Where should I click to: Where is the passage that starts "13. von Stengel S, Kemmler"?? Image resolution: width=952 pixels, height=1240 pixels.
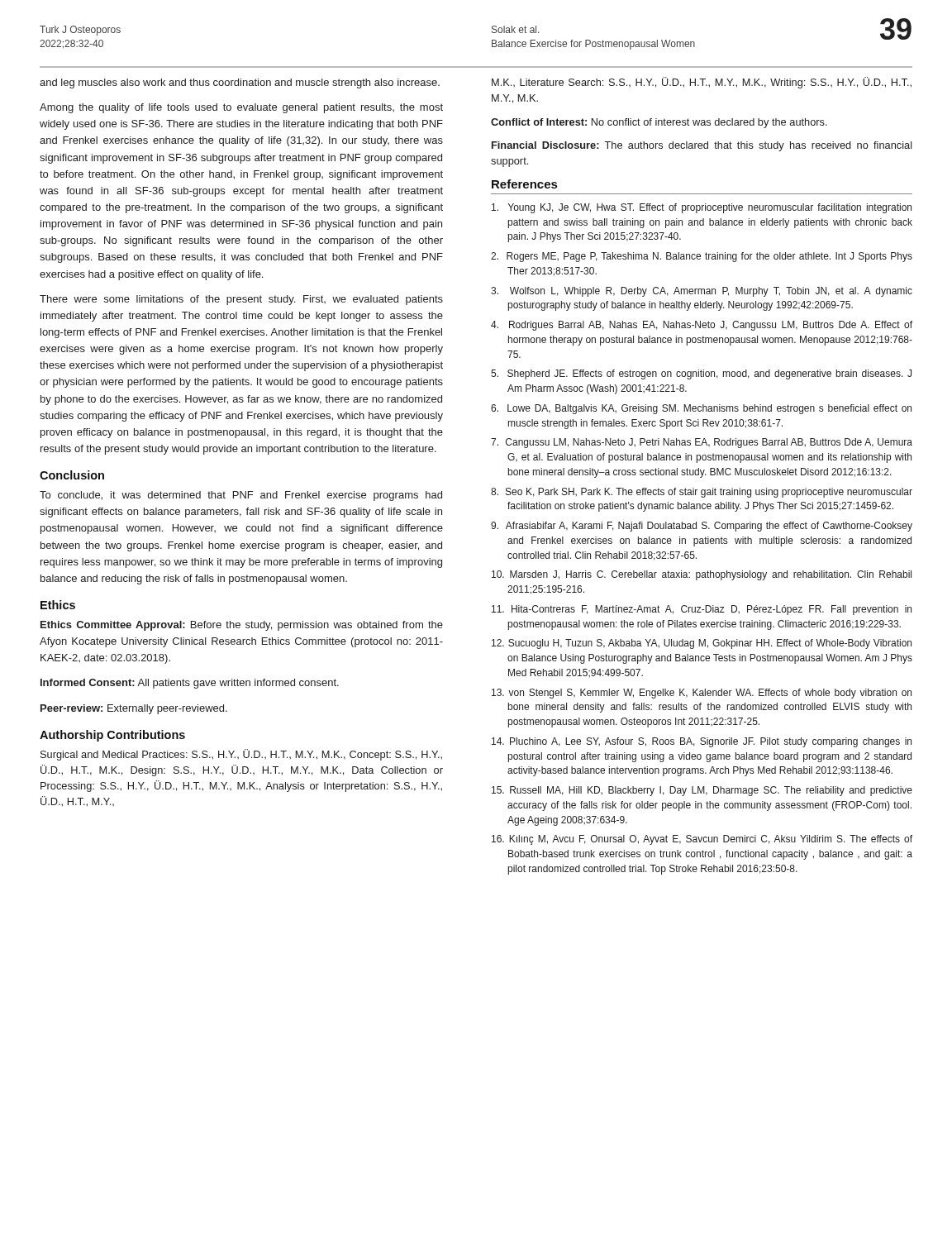(702, 707)
